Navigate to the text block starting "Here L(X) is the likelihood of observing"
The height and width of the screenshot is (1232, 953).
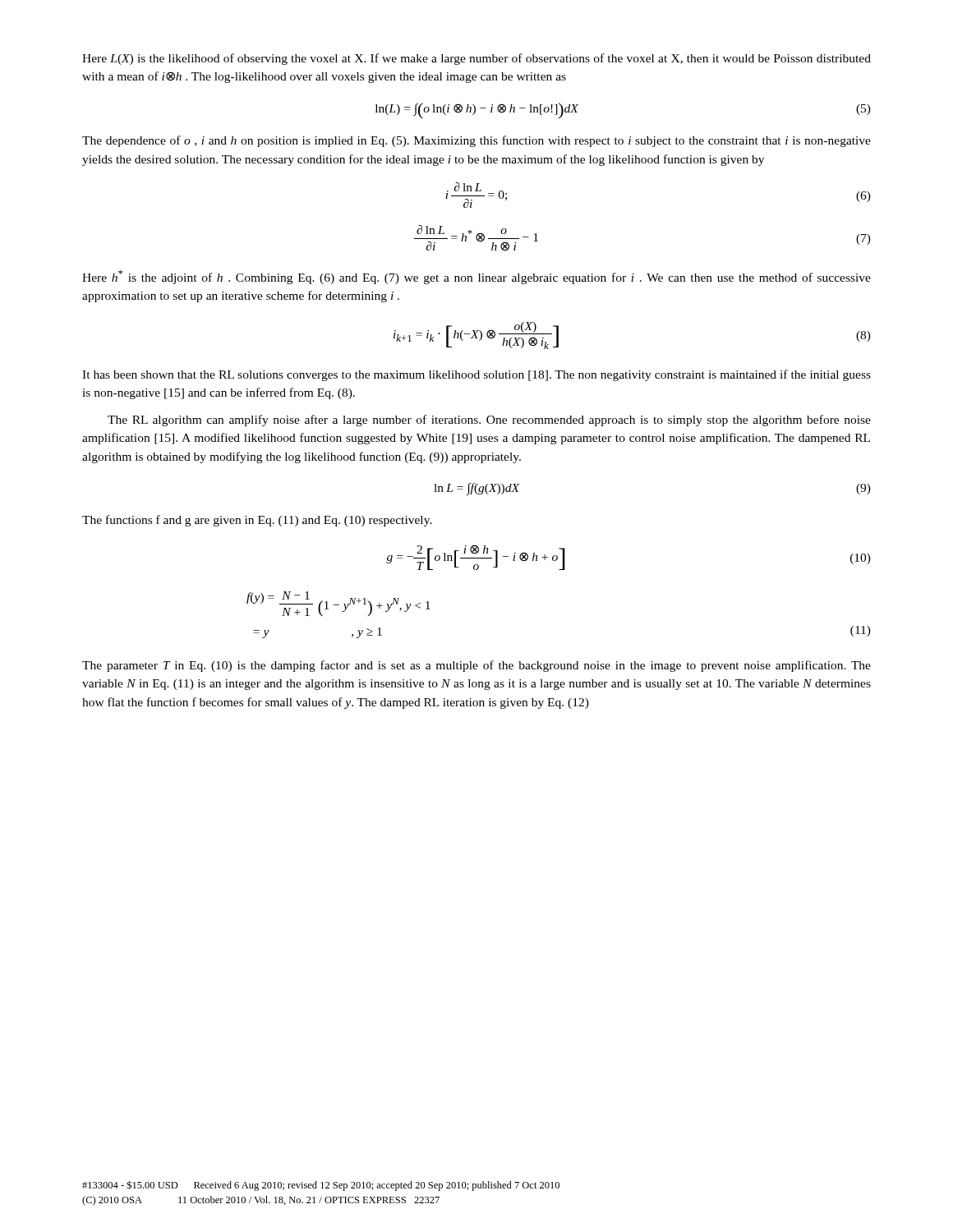[476, 68]
